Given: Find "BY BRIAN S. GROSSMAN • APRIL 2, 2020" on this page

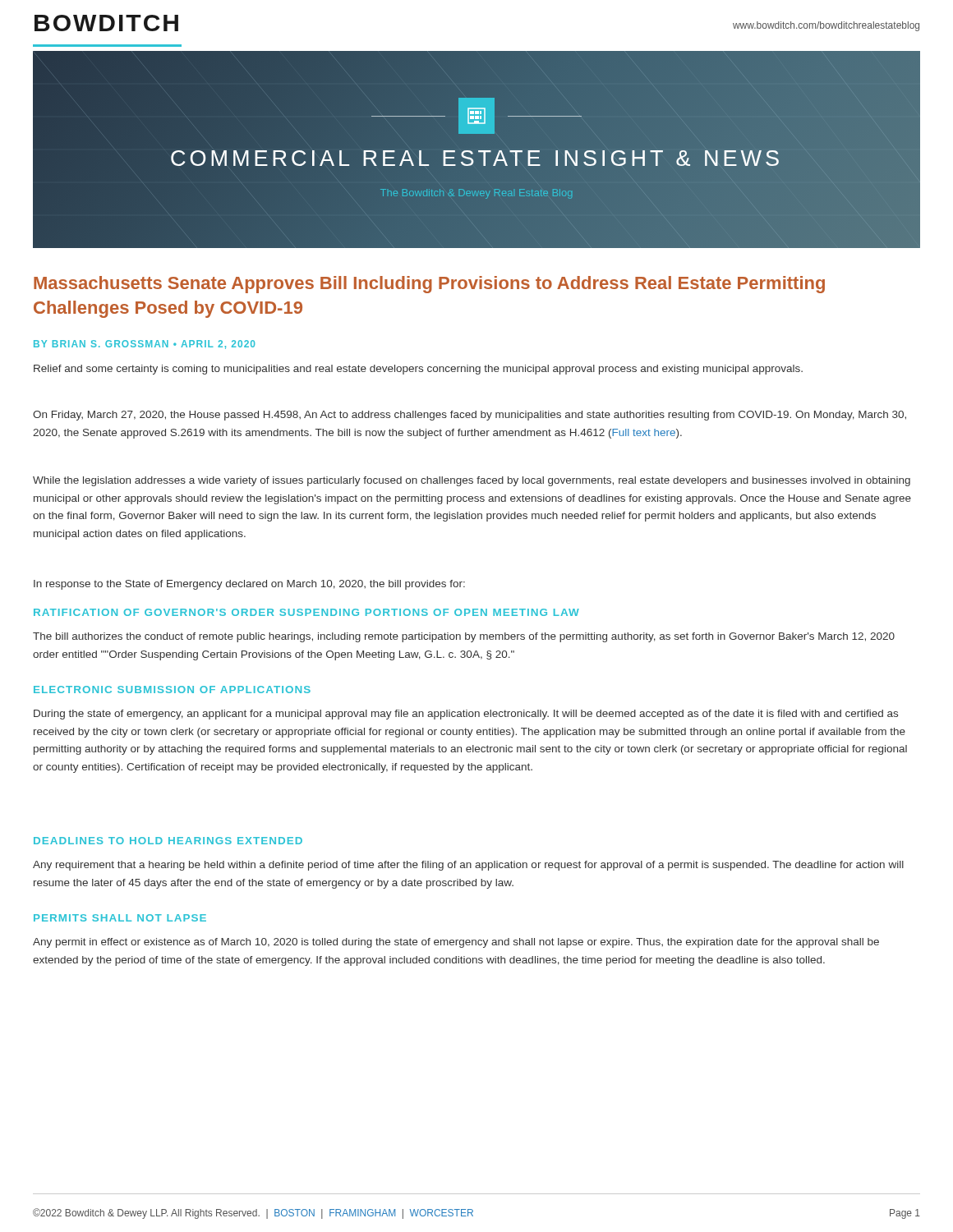Looking at the screenshot, I should click(x=145, y=344).
